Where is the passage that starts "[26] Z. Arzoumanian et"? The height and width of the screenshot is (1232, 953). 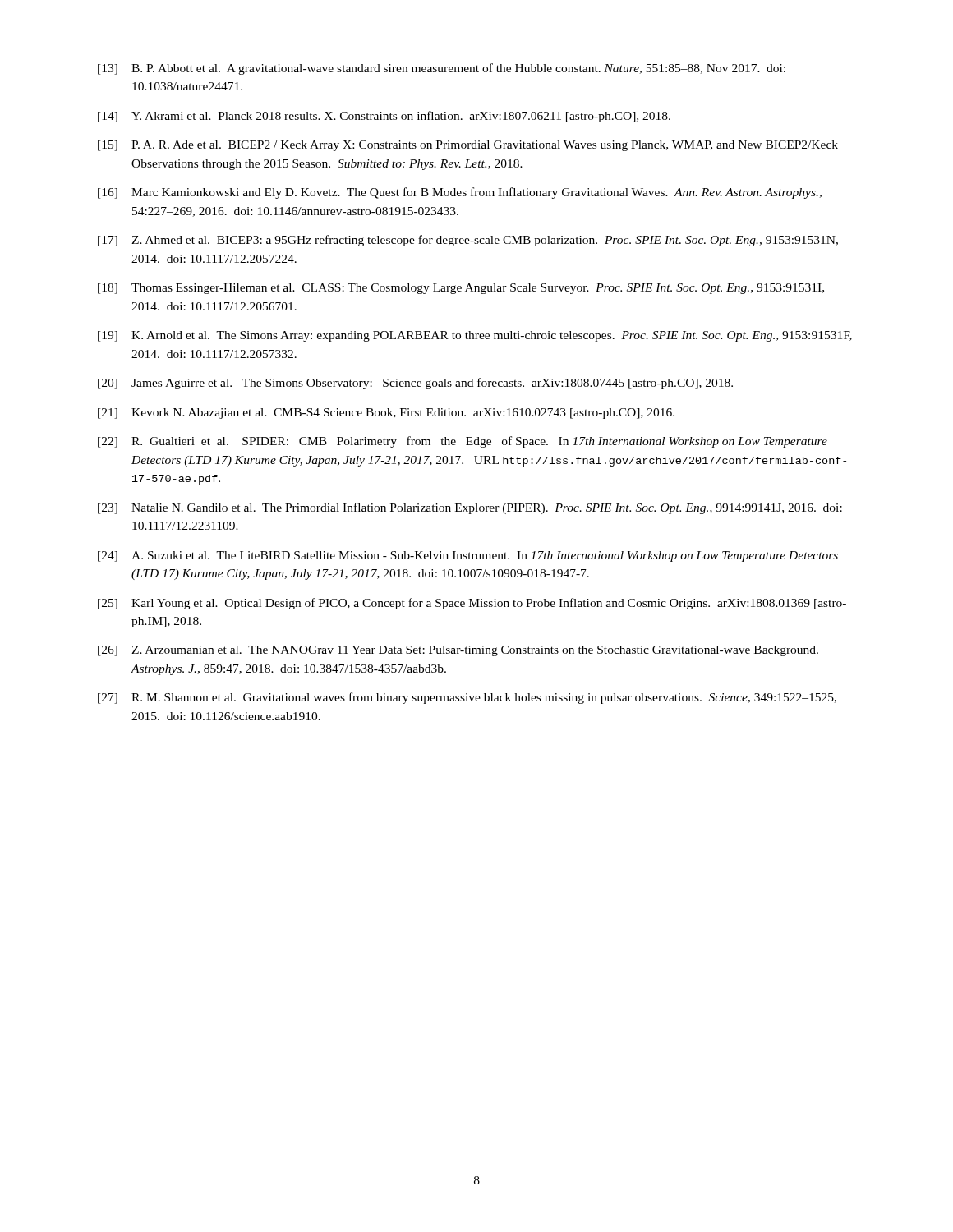[x=476, y=659]
